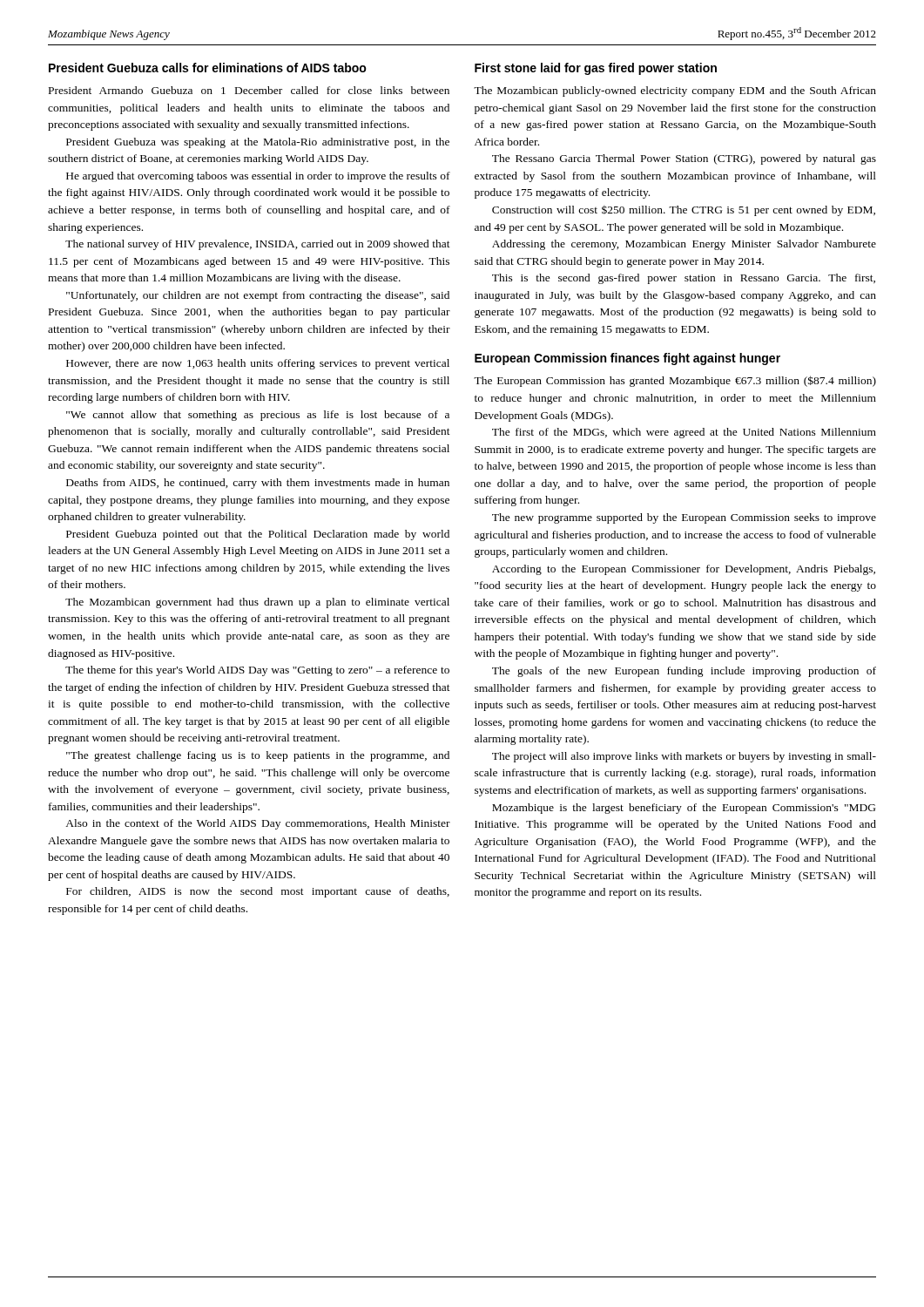Click on the text starting "European Commission finances fight"

[x=627, y=359]
